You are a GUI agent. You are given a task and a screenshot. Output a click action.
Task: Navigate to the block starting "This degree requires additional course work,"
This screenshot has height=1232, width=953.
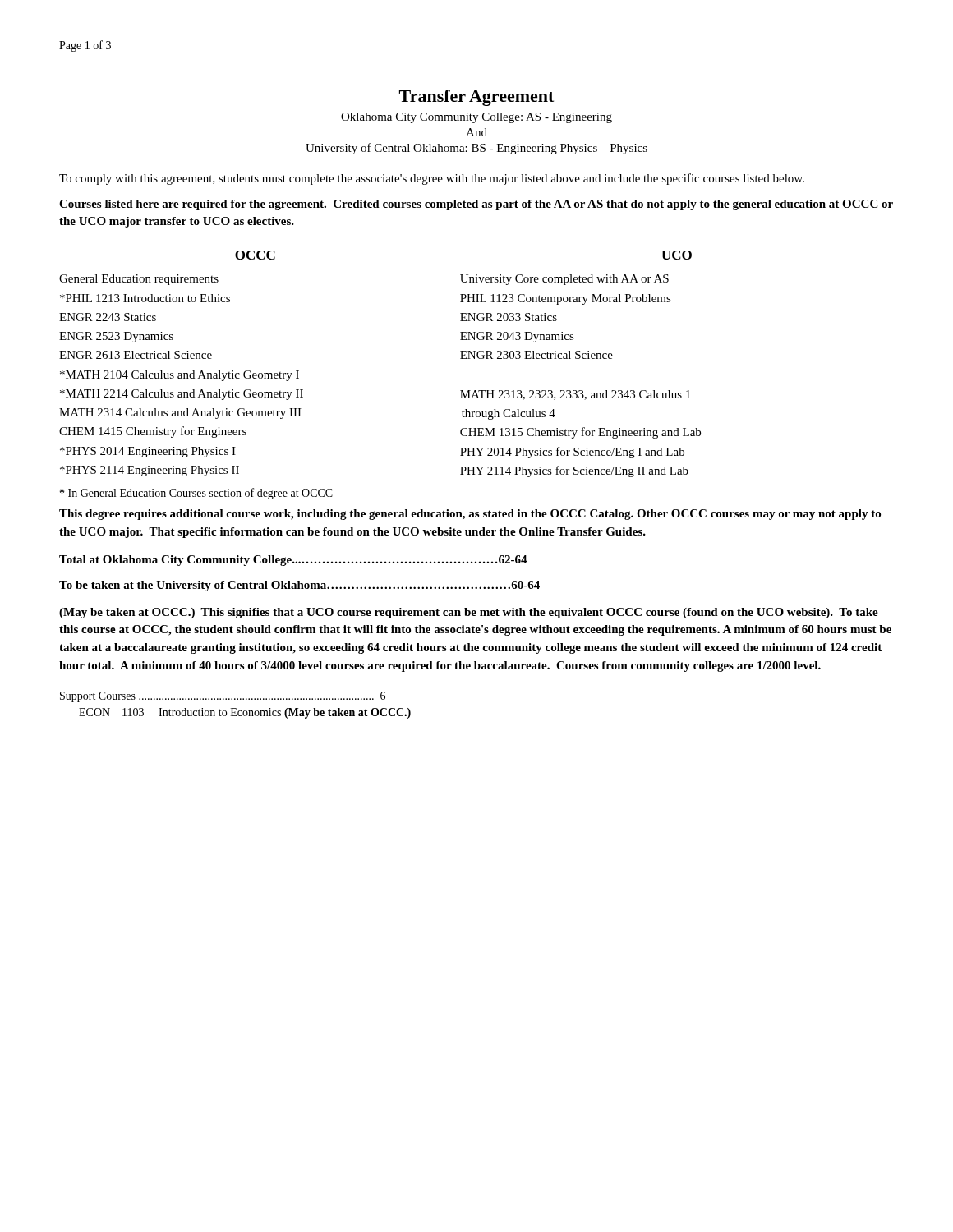tap(470, 522)
